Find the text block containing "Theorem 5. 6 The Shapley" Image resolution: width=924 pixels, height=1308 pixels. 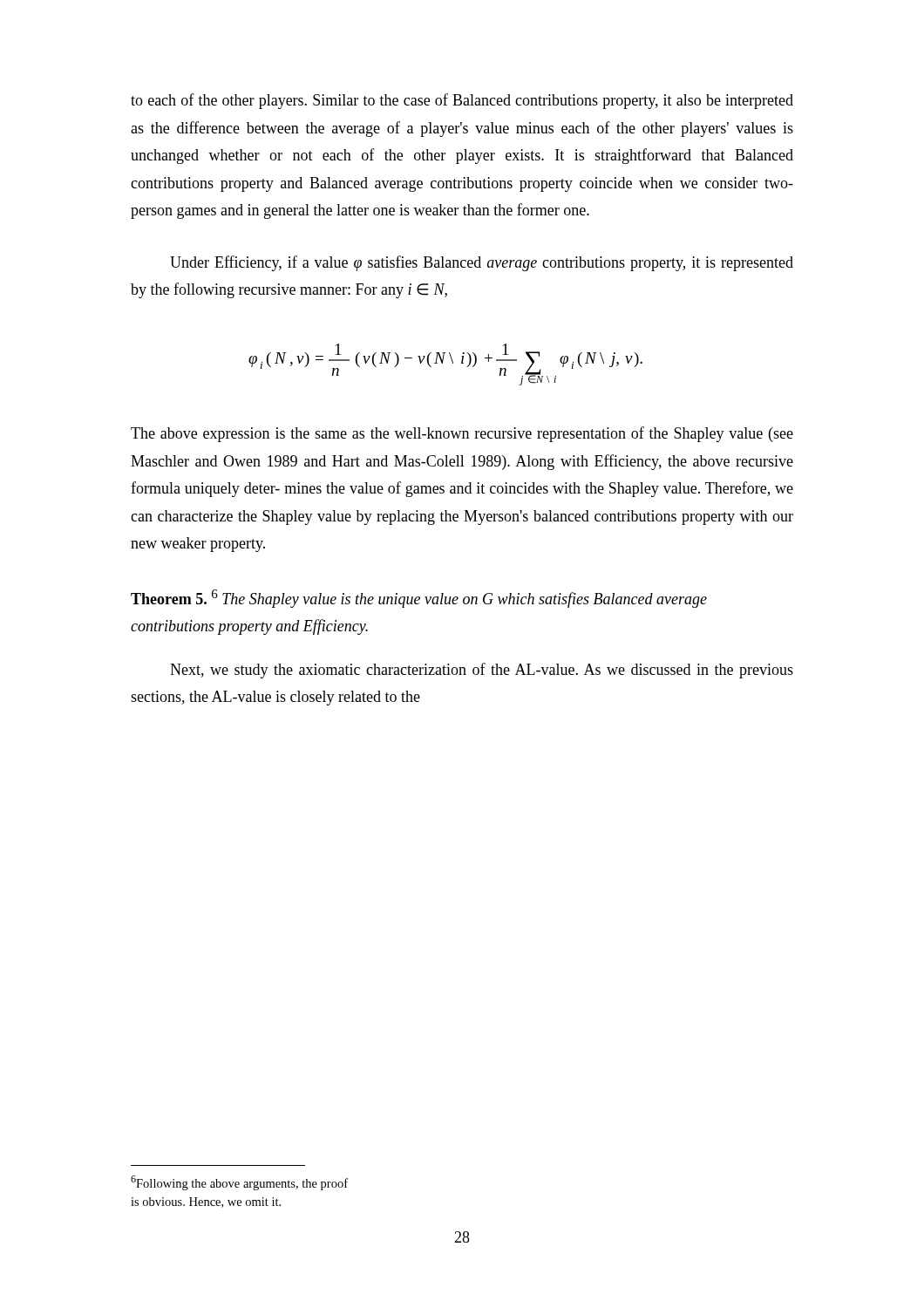tap(419, 611)
